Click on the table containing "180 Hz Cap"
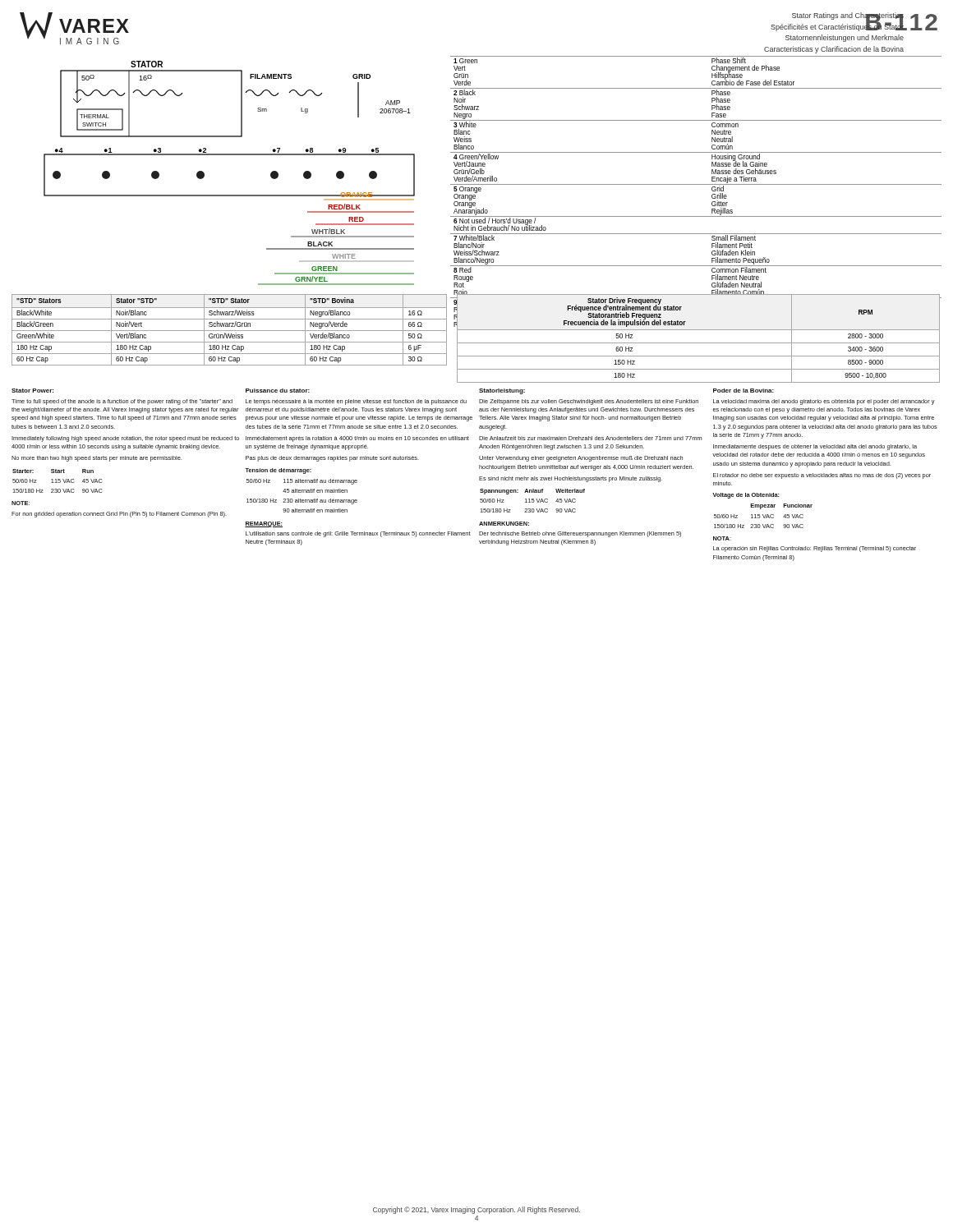This screenshot has height=1232, width=953. point(229,330)
